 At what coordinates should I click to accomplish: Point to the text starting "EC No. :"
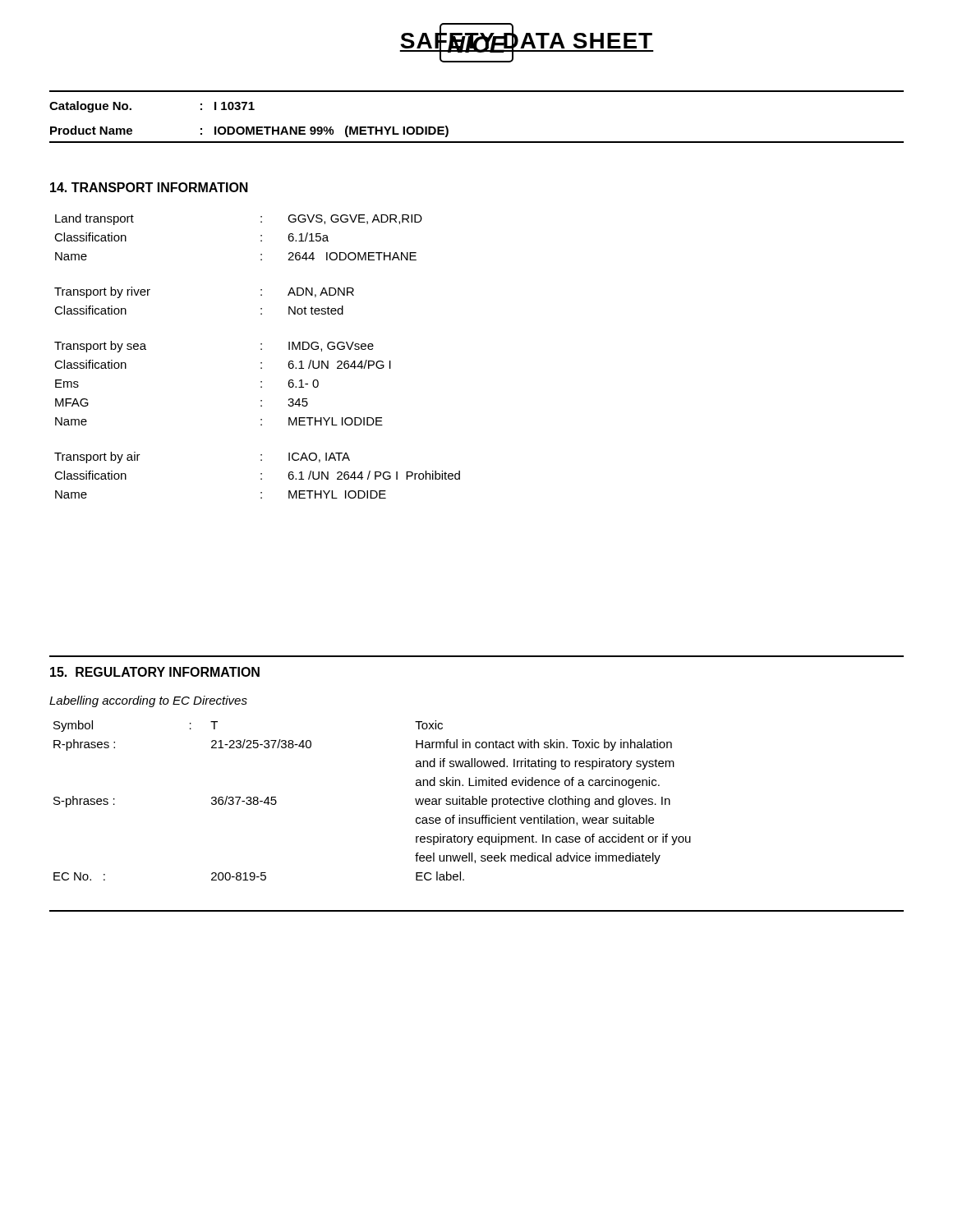point(79,876)
